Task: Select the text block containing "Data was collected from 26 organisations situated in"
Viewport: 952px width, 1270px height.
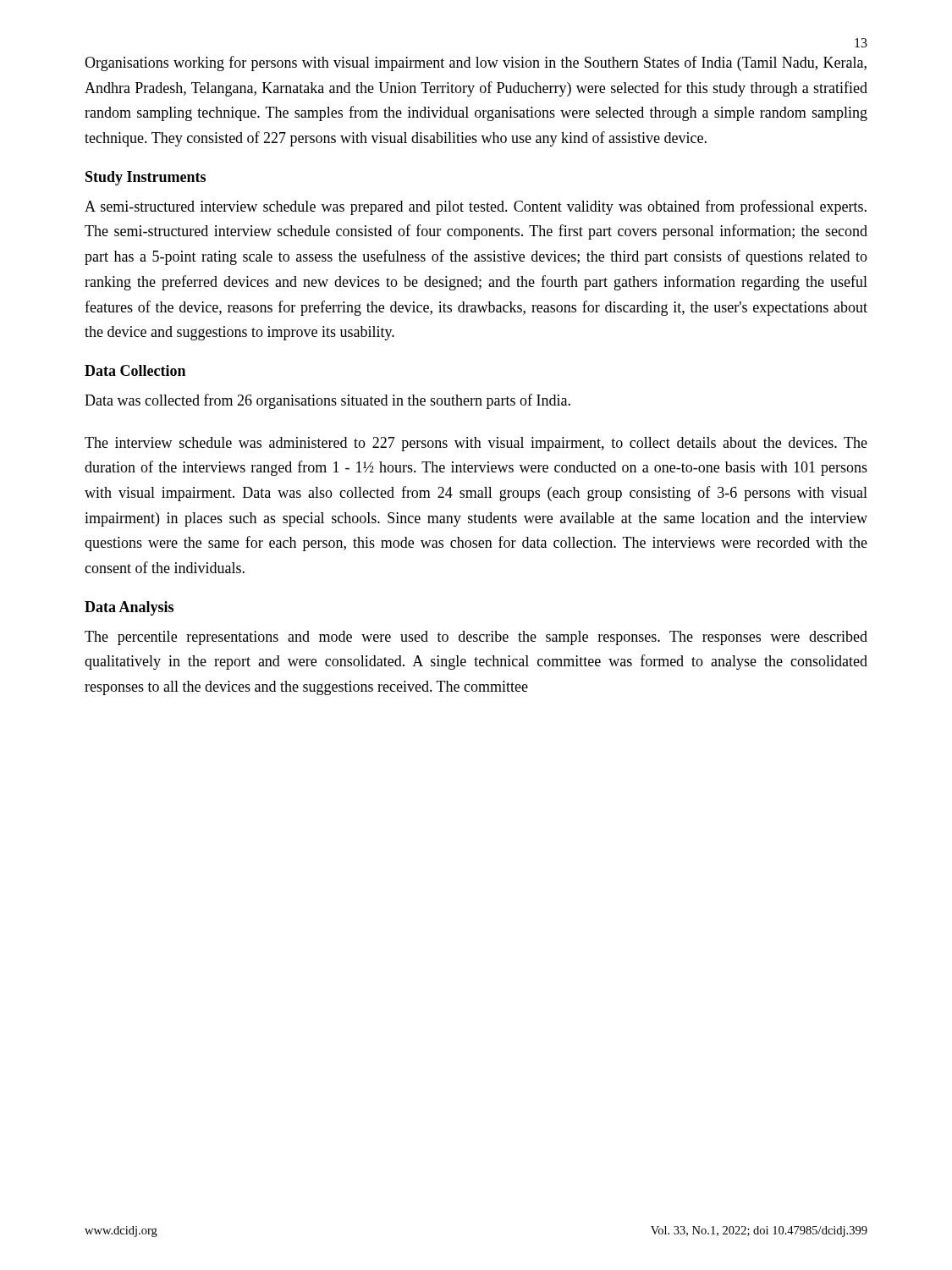Action: [328, 400]
